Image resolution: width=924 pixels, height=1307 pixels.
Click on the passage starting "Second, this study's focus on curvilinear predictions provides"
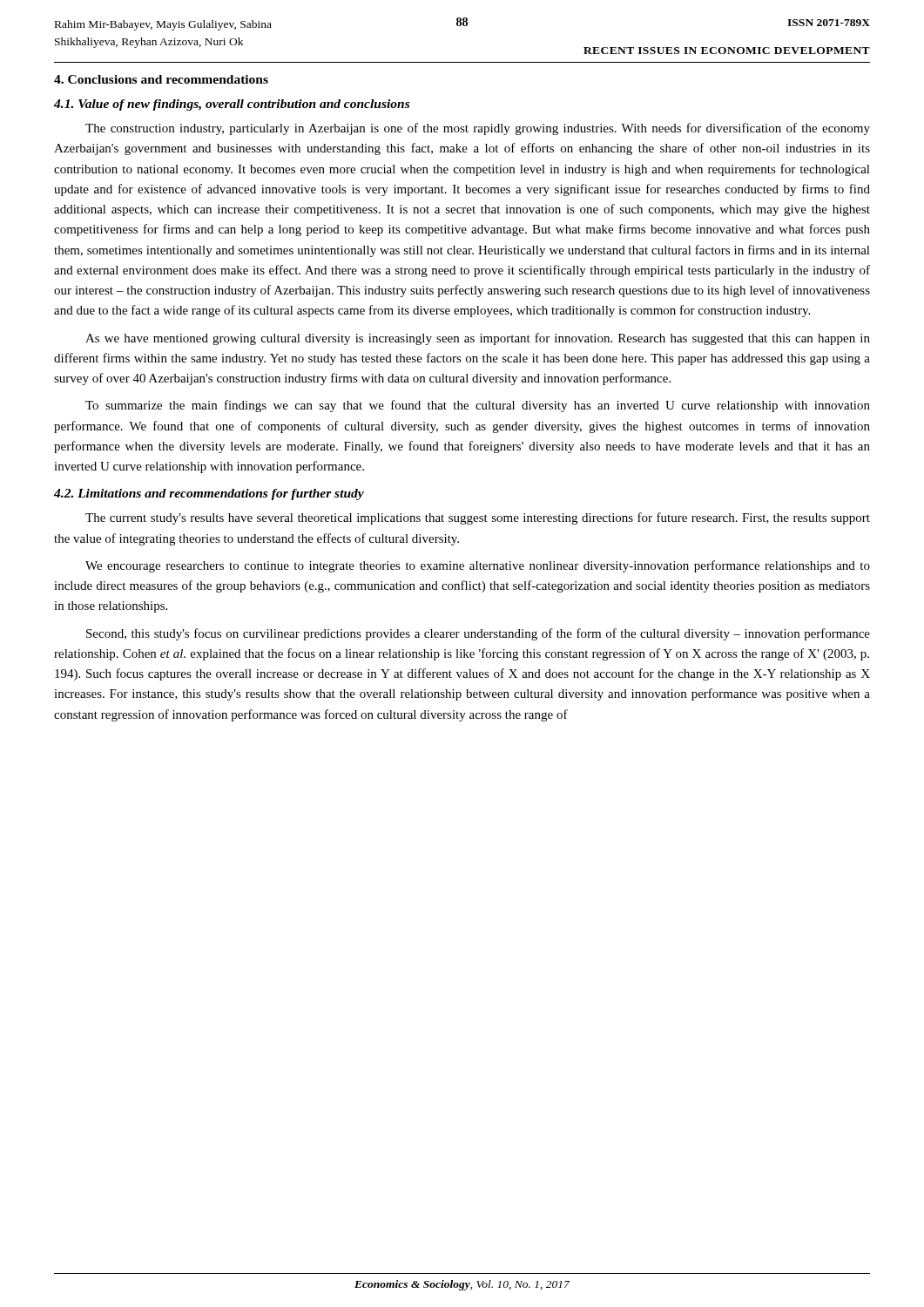click(x=462, y=674)
